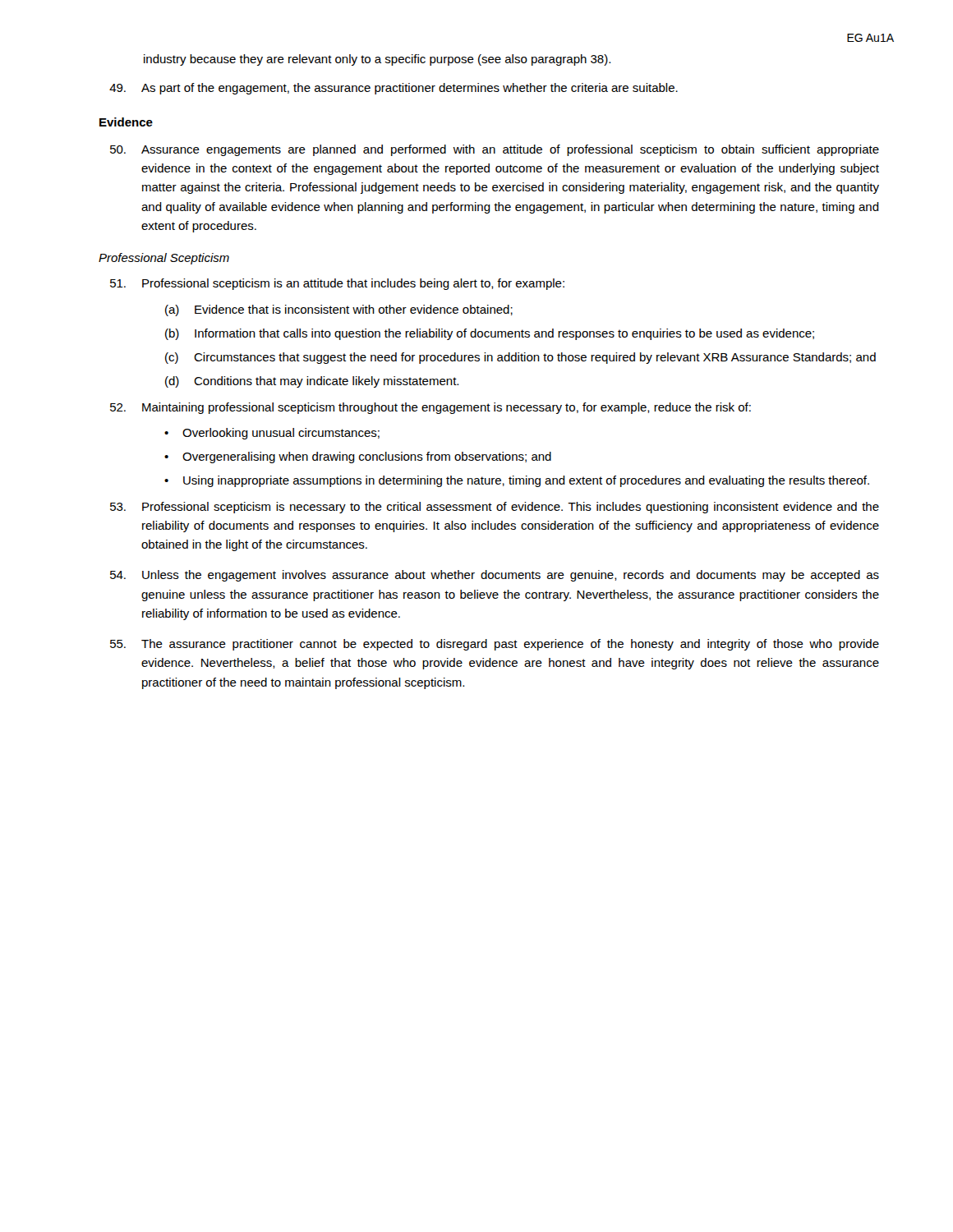Find the block on this page that starts "Professional scepticism is an attitude that includes"
This screenshot has width=953, height=1232.
(x=489, y=283)
